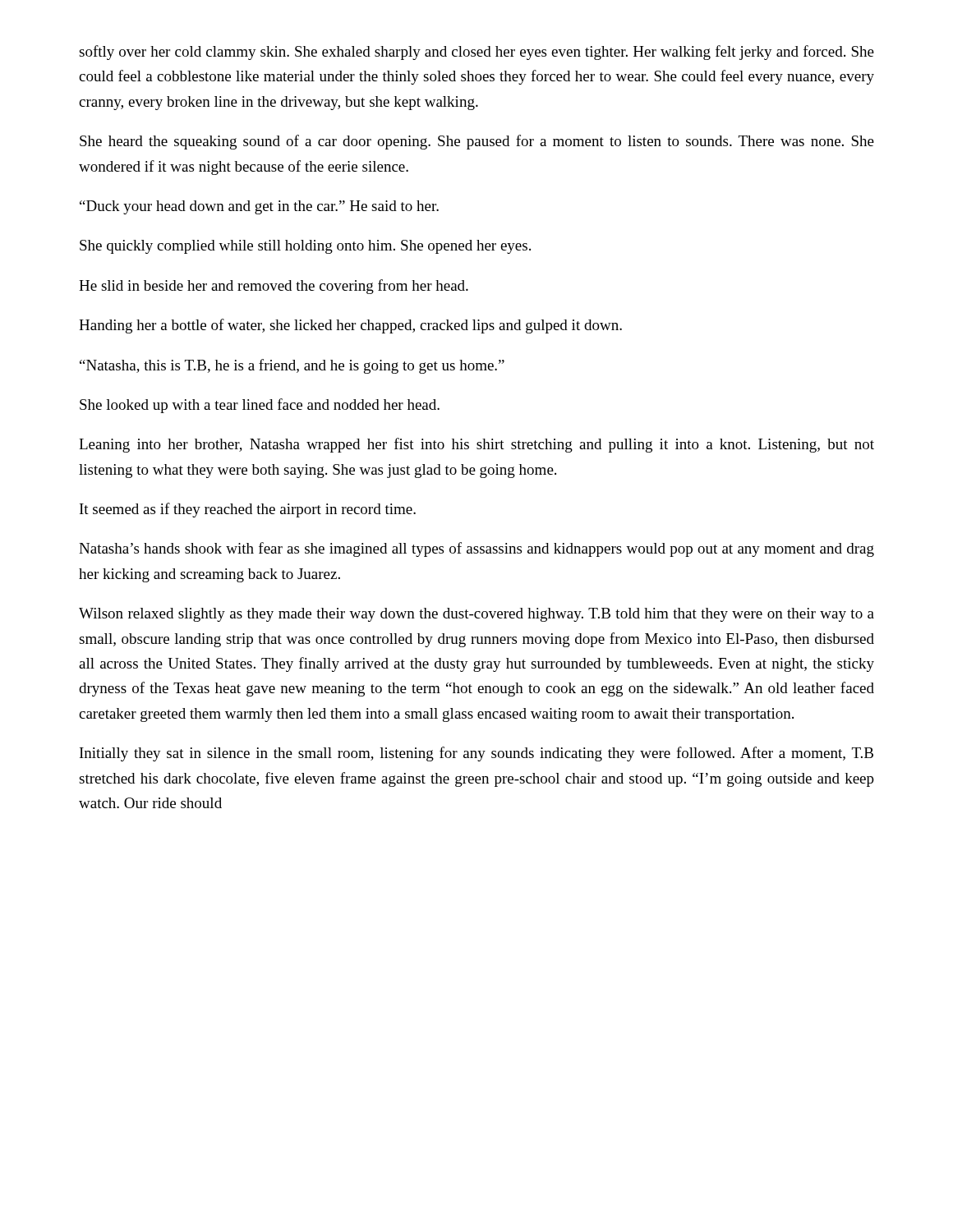Viewport: 953px width, 1232px height.
Task: Point to the region starting "“Duck your head down and"
Action: coord(259,206)
